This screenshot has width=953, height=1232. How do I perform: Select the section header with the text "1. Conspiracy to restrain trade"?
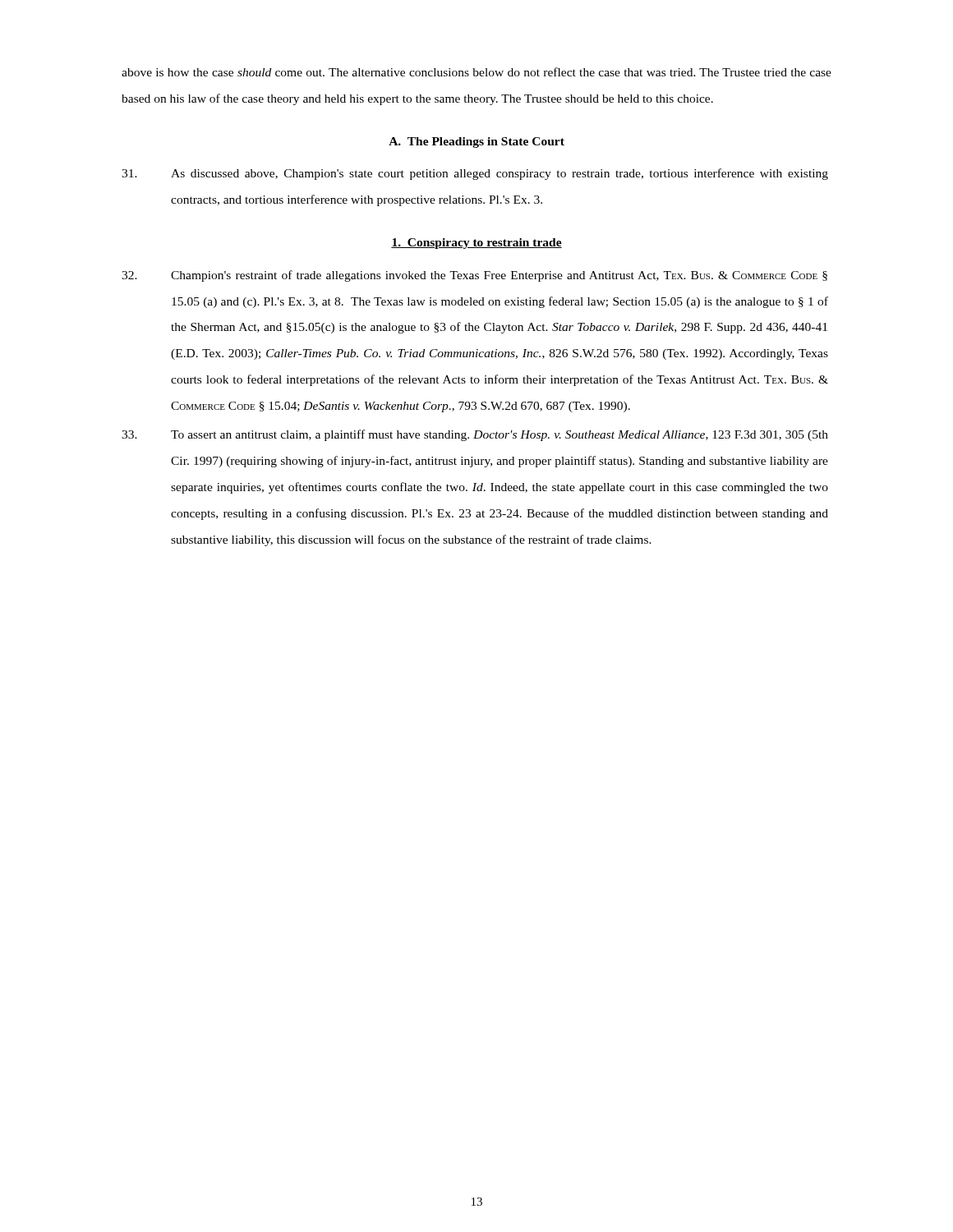click(476, 242)
